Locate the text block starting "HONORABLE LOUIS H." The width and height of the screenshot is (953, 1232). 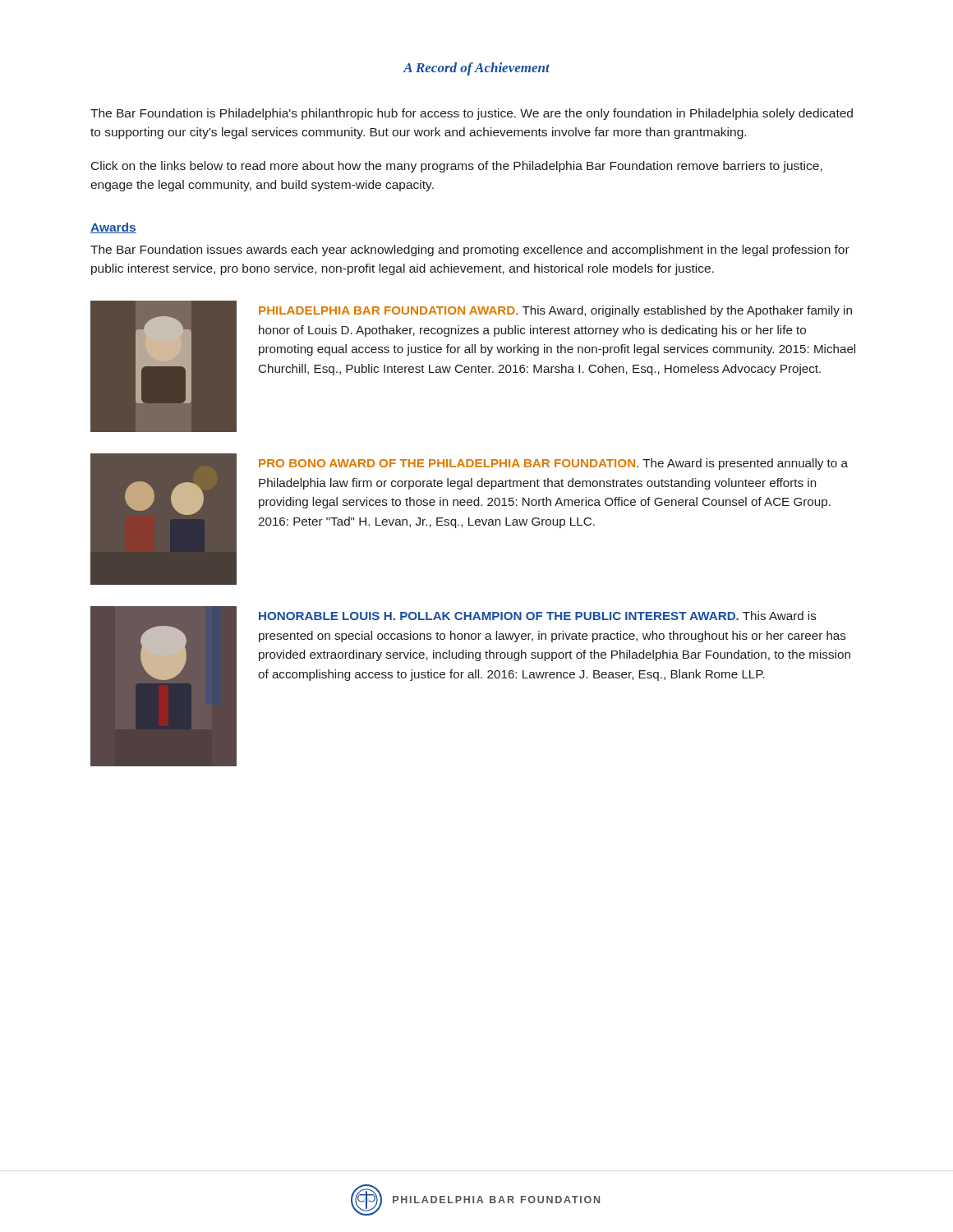555,645
